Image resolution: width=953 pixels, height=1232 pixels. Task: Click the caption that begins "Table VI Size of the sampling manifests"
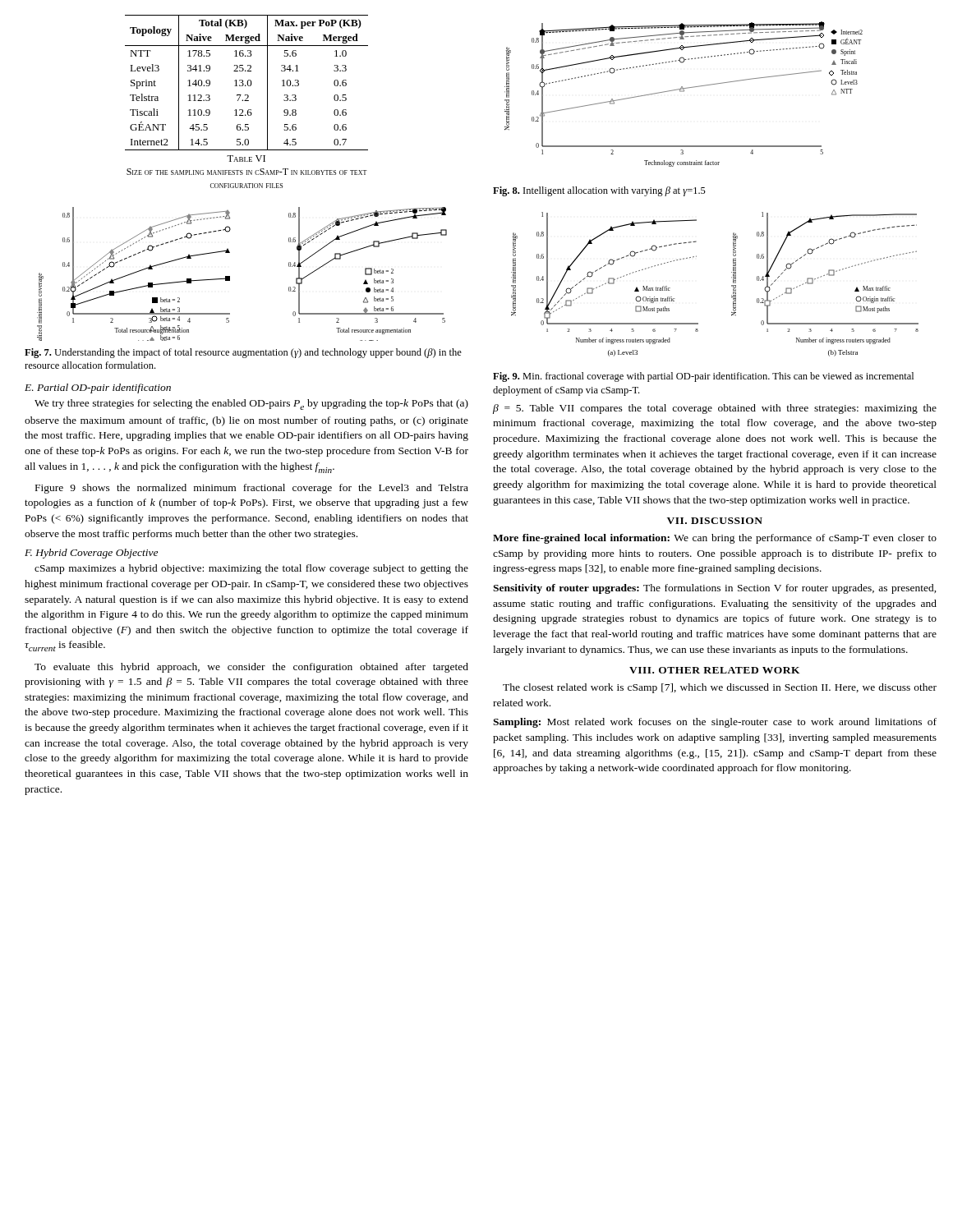tap(246, 172)
